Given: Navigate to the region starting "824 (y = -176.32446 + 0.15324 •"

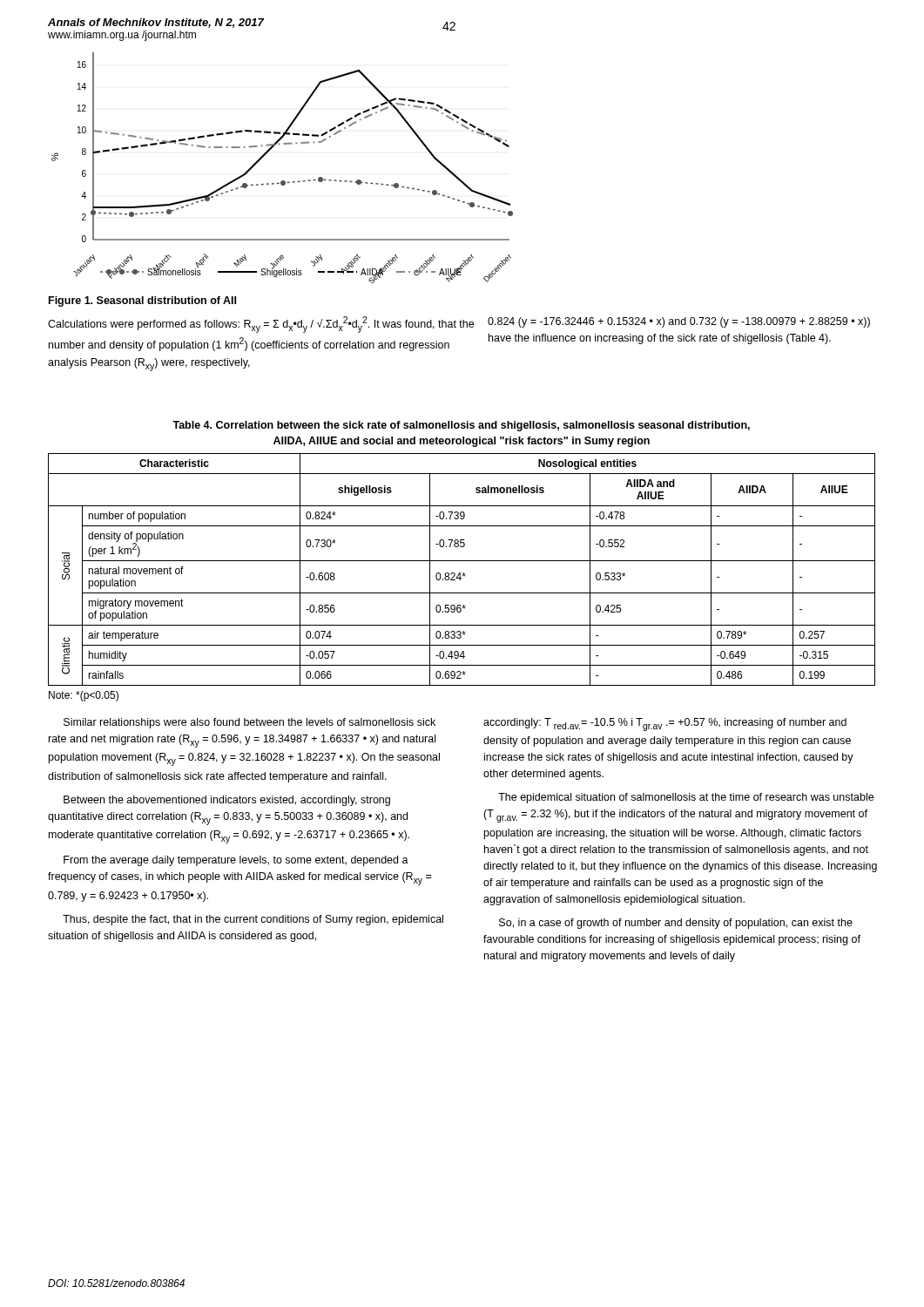Looking at the screenshot, I should [679, 330].
